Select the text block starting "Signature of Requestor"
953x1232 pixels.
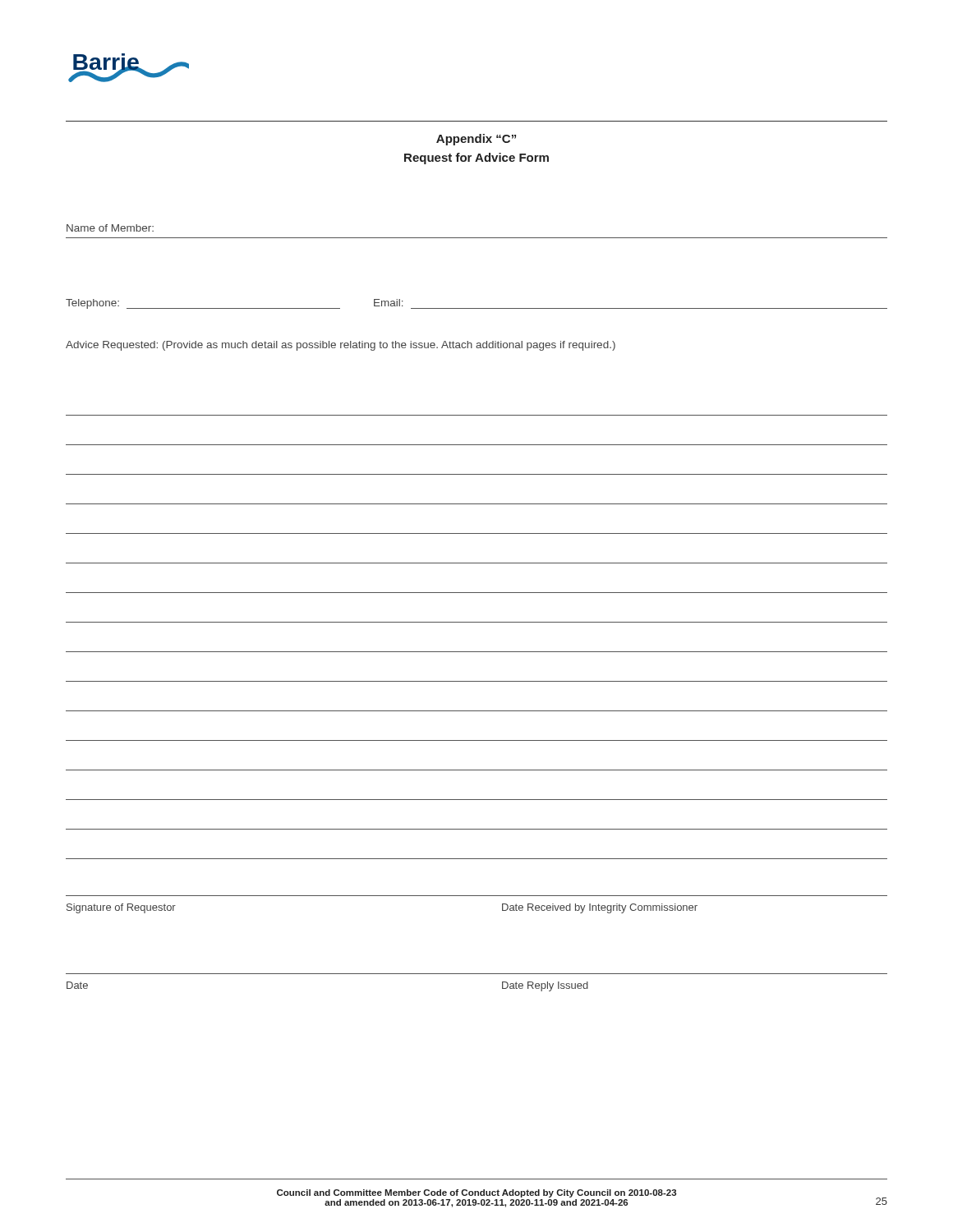coord(476,907)
